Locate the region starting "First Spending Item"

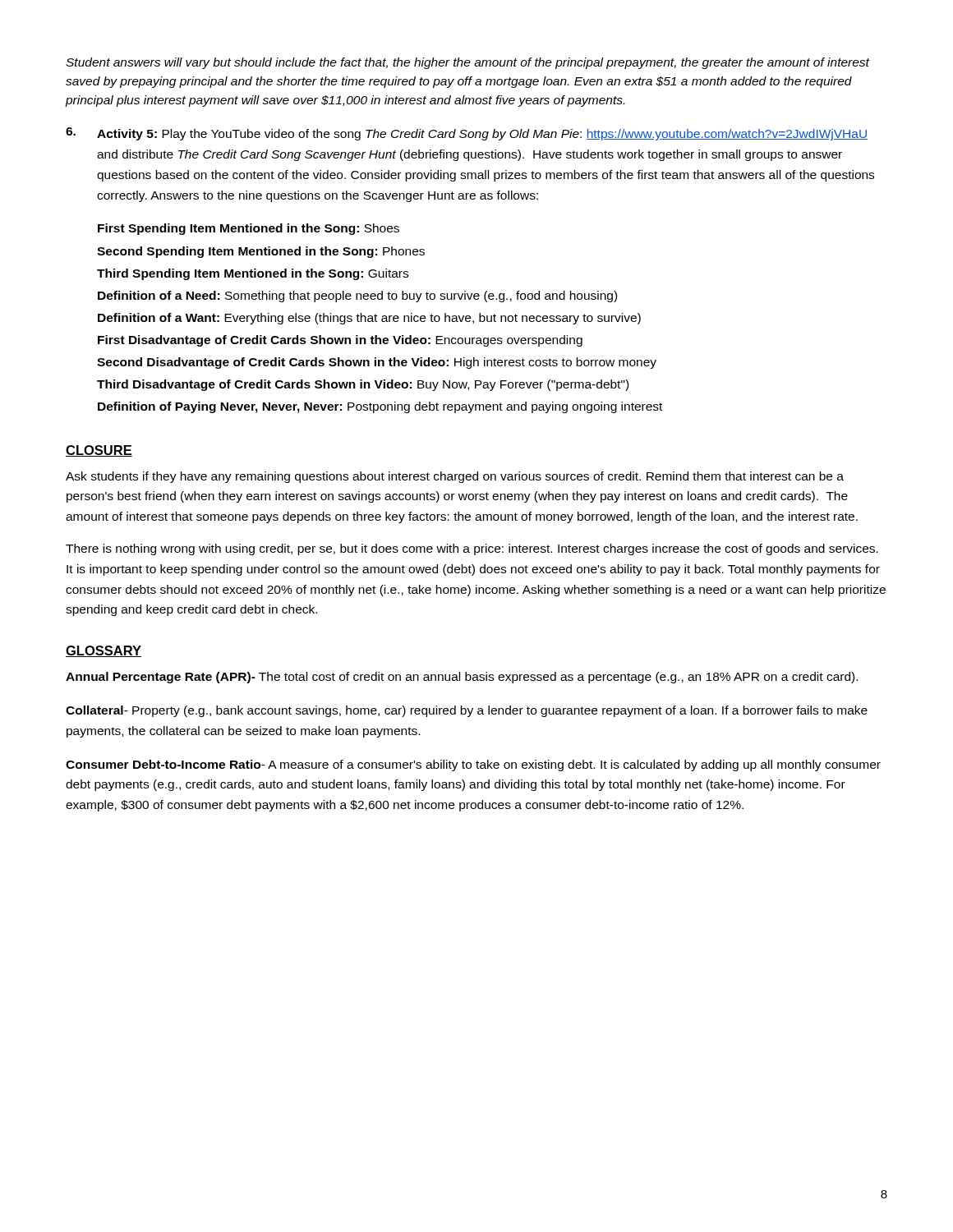(x=492, y=317)
